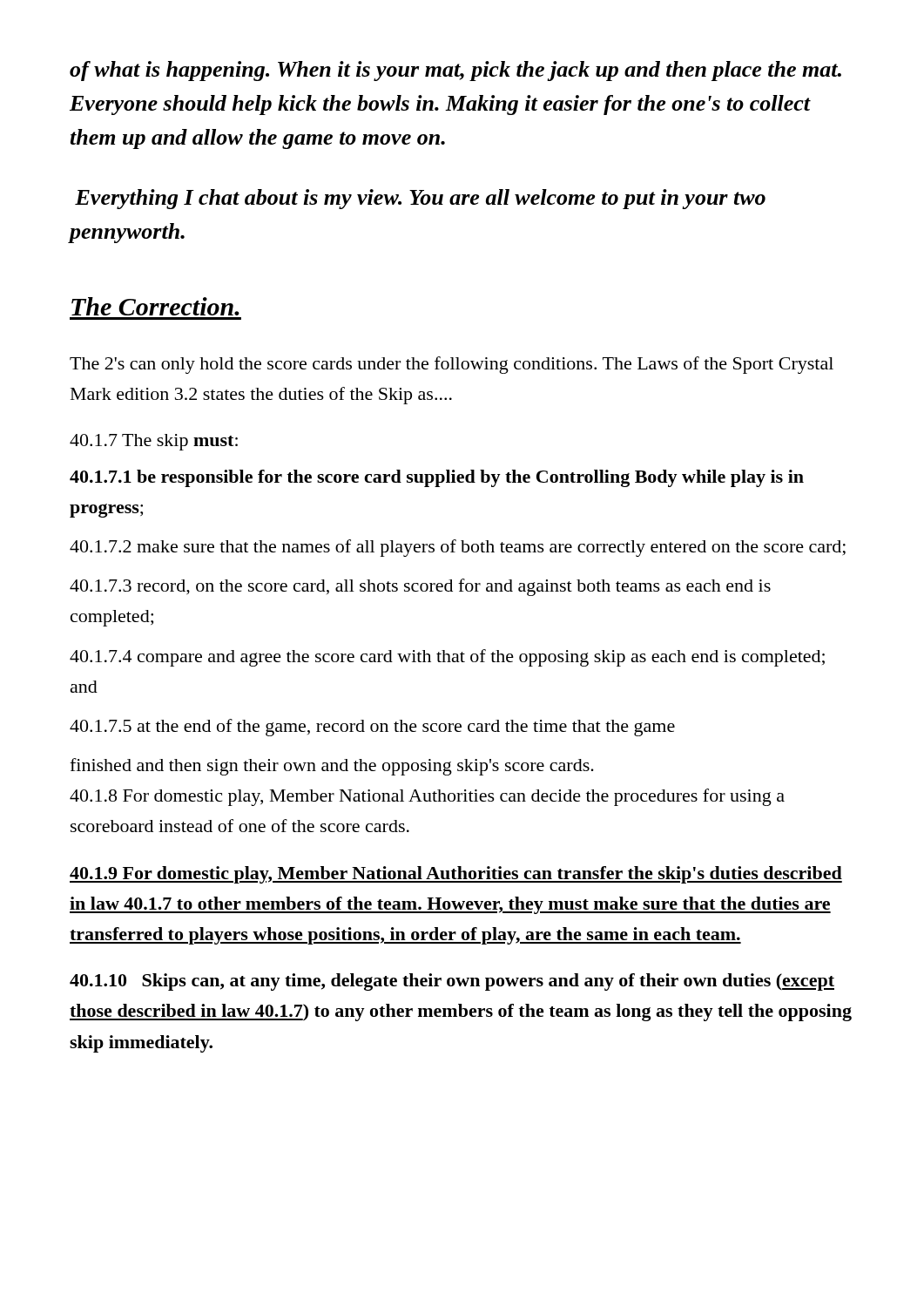Locate the text block starting "1.10 Skips can, at any time,"
The width and height of the screenshot is (924, 1307).
coord(461,1011)
